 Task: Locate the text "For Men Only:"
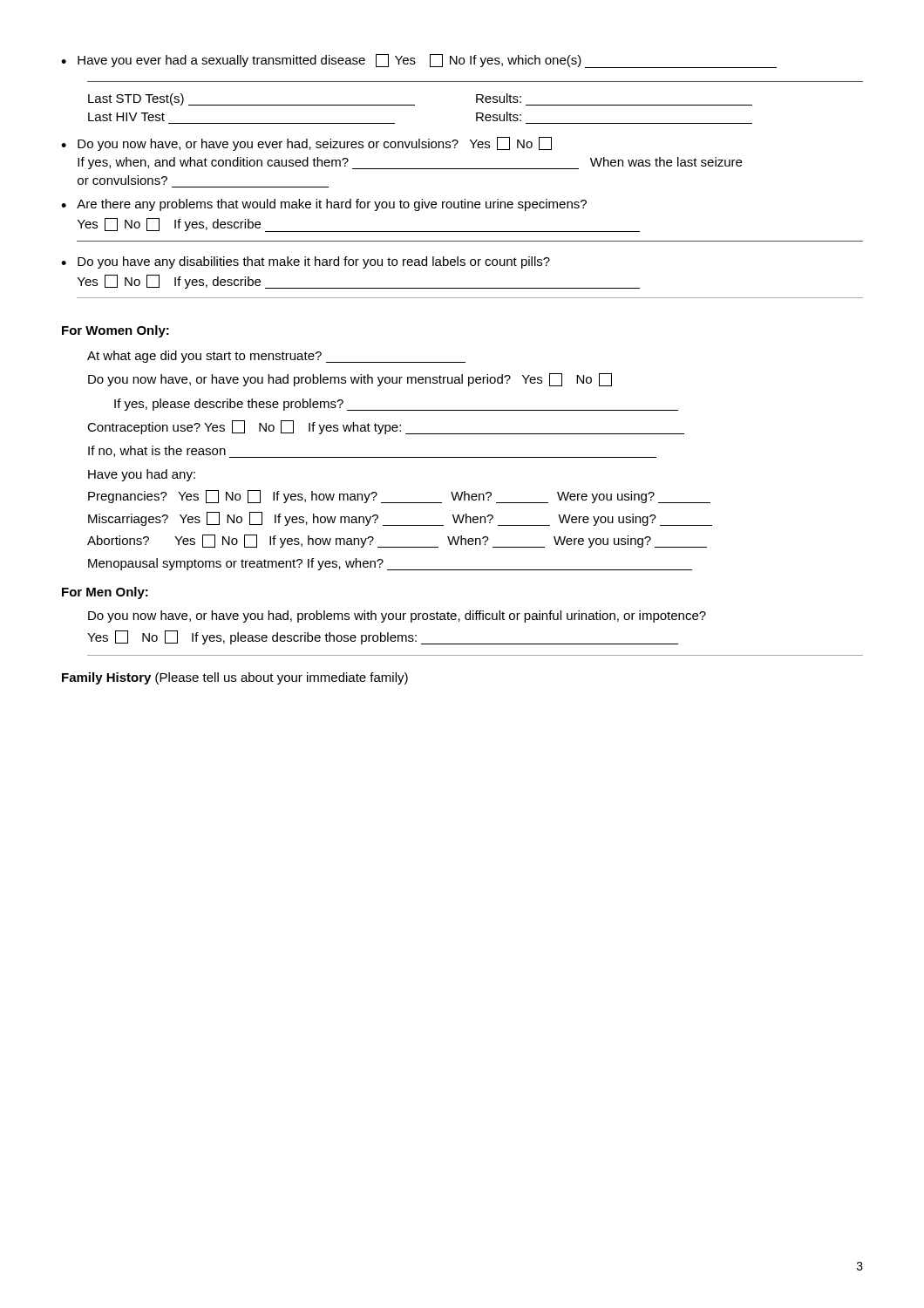click(105, 592)
